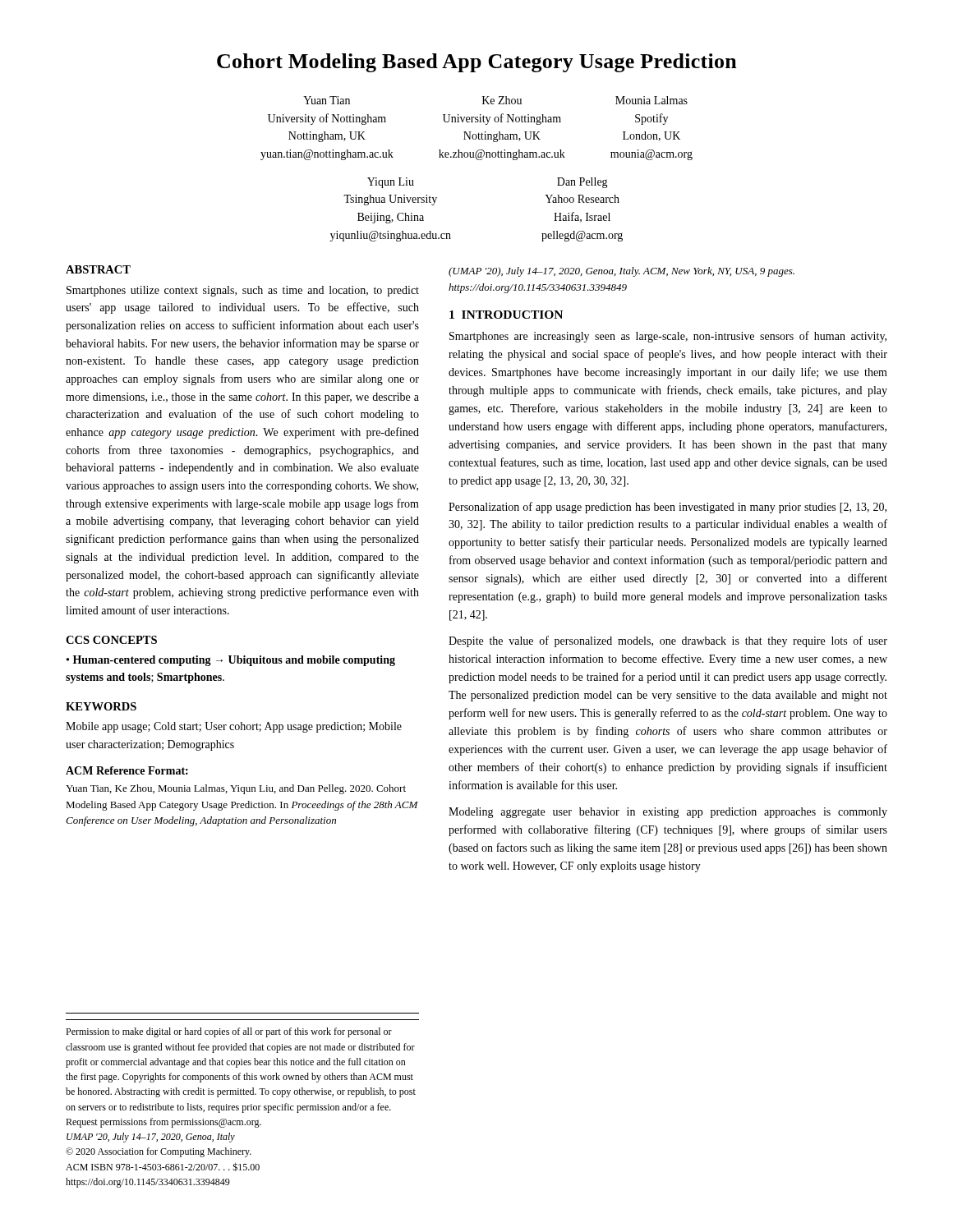Find the block on this page that starts "Smartphones are increasingly seen as large-scale, non-intrusive sensors"
This screenshot has height=1232, width=953.
(668, 408)
